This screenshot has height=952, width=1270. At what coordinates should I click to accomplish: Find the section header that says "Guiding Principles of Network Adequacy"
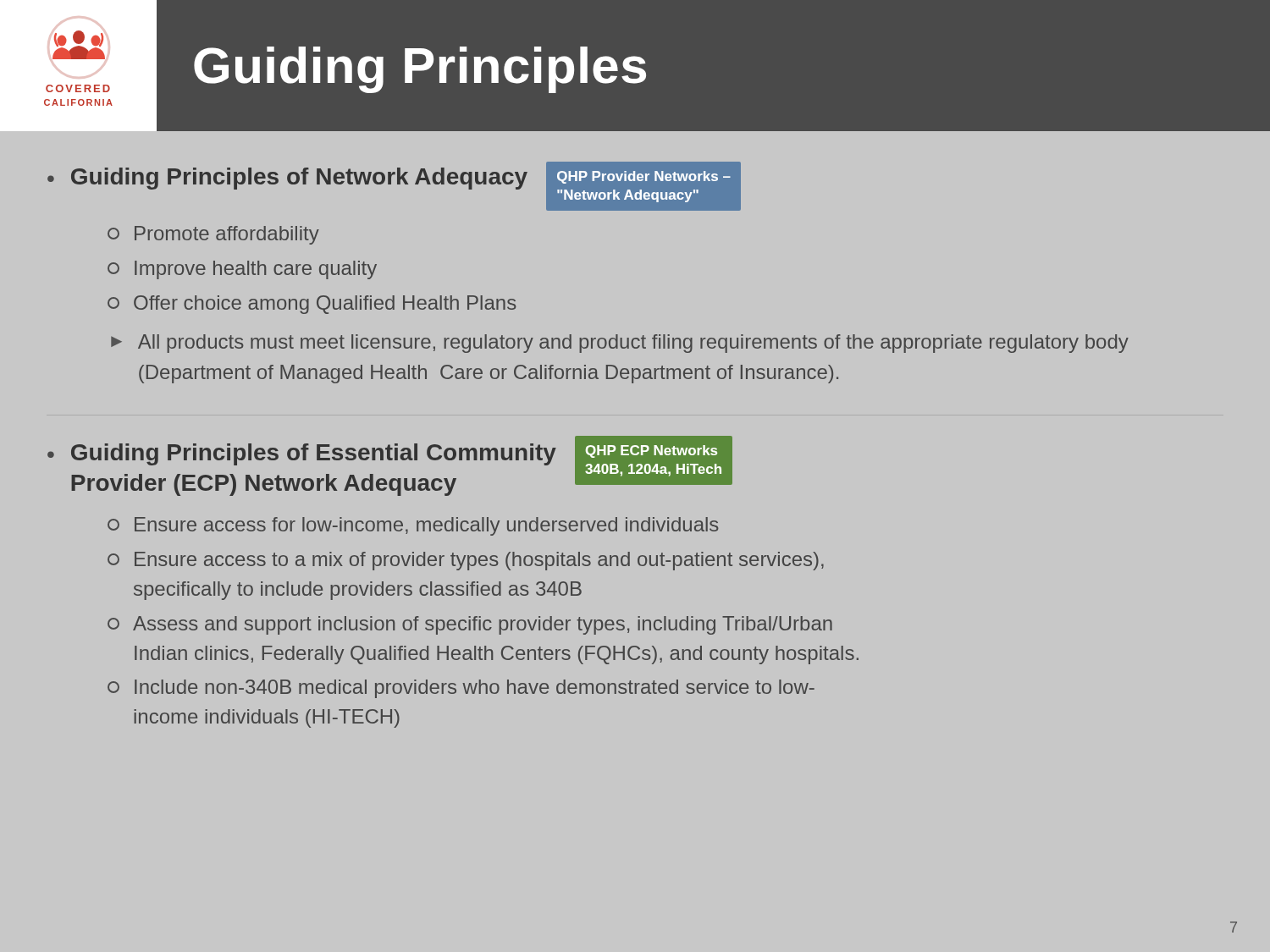299,176
